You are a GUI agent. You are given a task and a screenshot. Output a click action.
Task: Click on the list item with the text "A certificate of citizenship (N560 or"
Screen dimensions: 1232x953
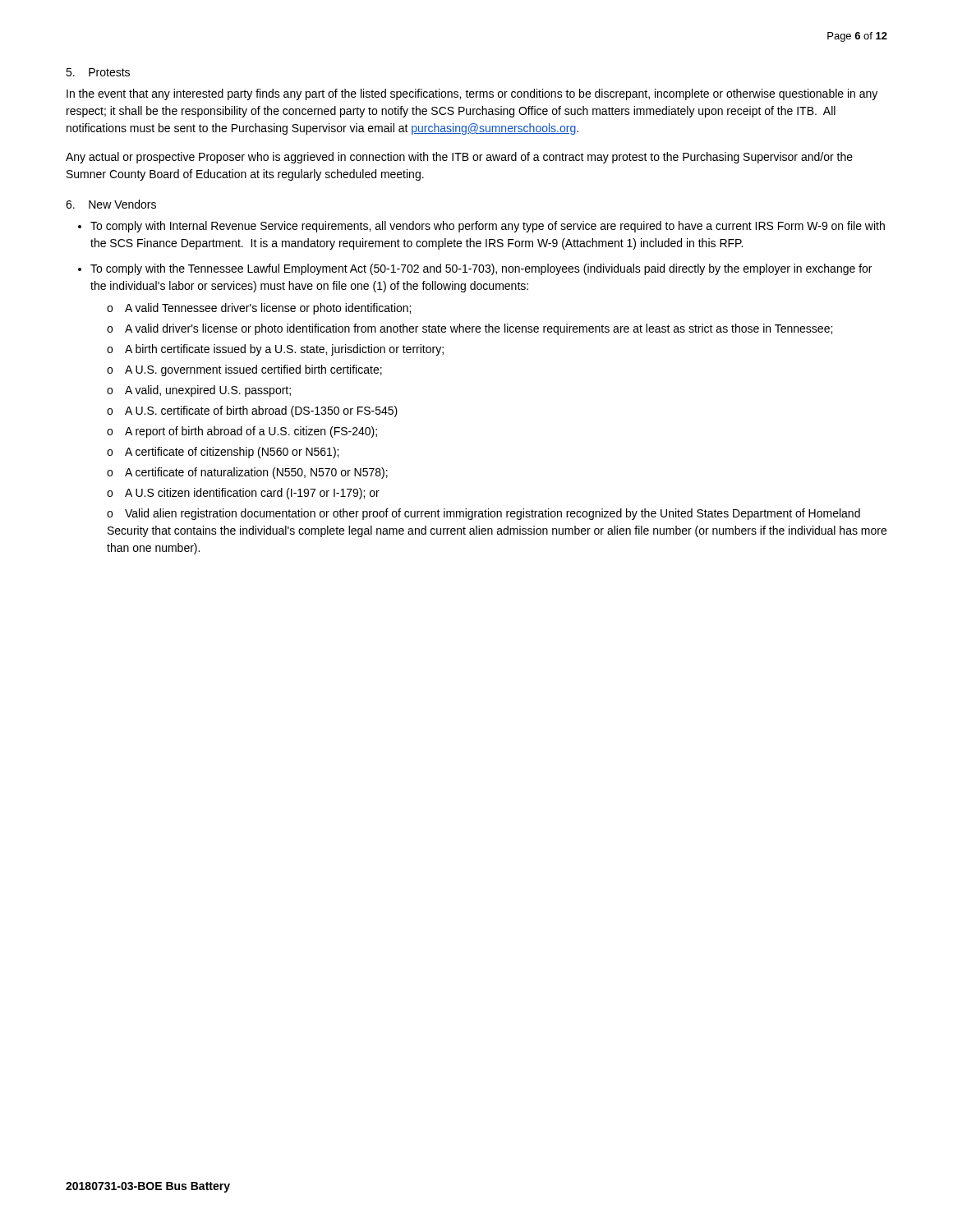tap(232, 452)
